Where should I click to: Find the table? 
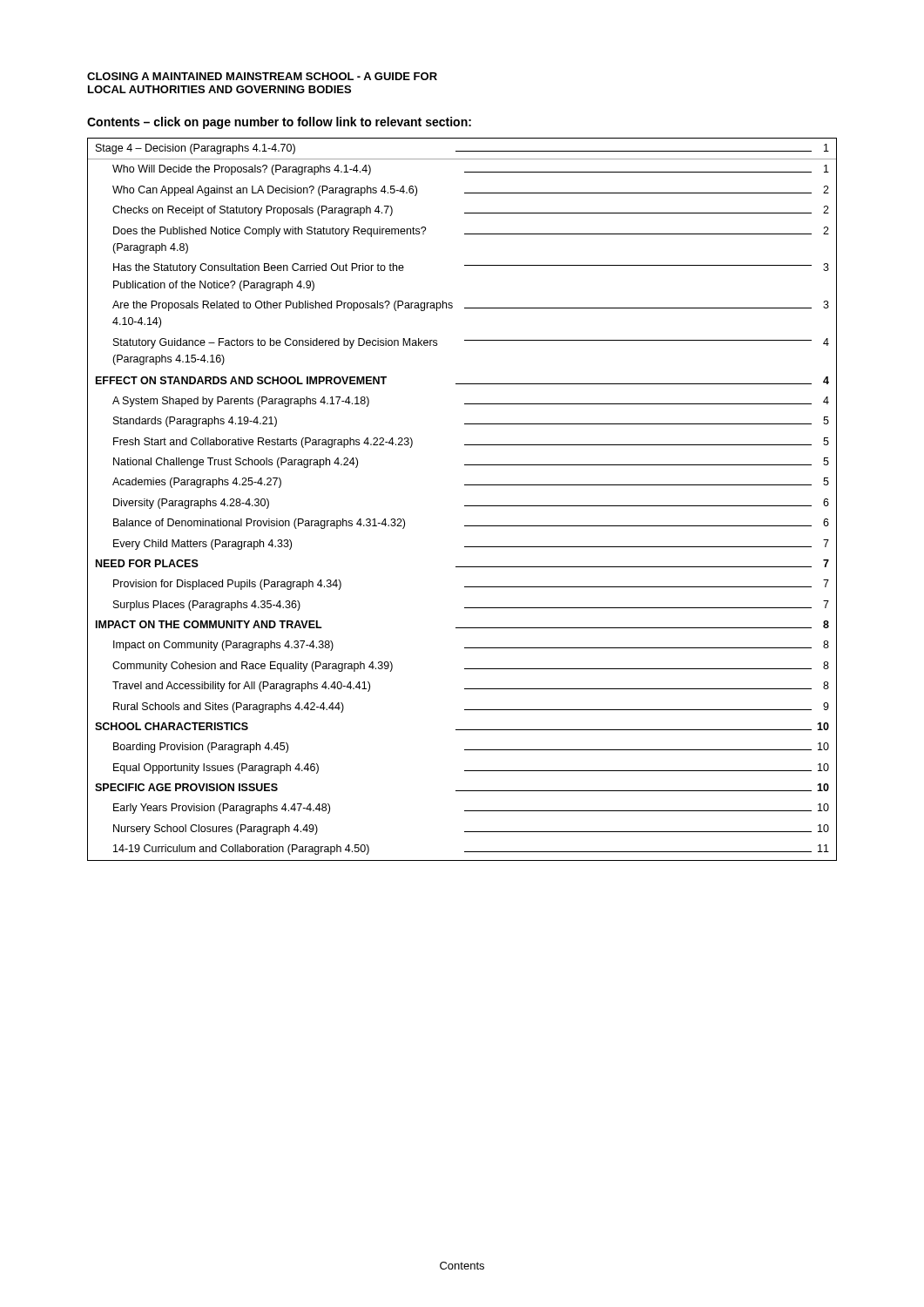(x=462, y=499)
